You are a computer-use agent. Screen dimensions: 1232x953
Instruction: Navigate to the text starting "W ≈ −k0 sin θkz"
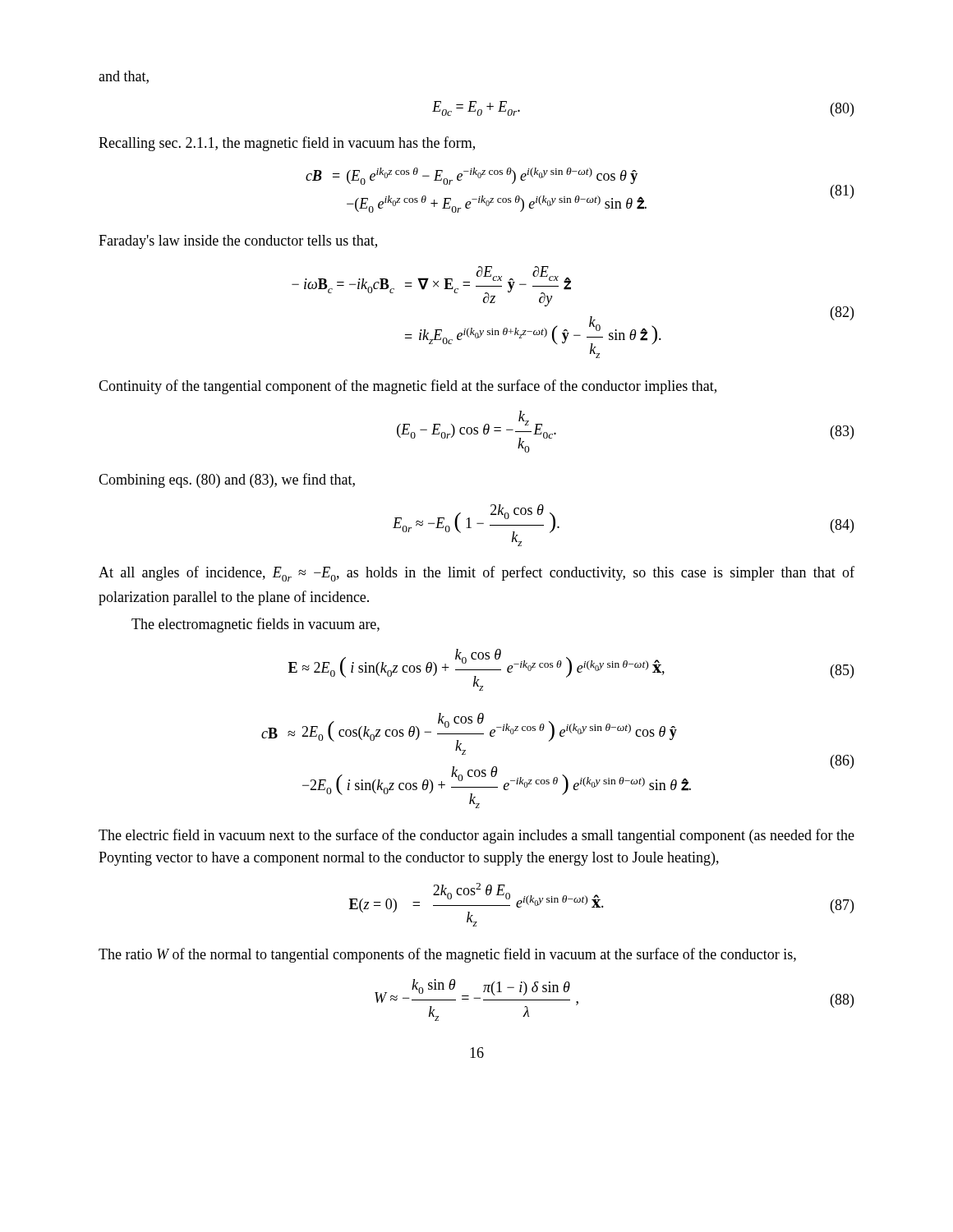433,1000
